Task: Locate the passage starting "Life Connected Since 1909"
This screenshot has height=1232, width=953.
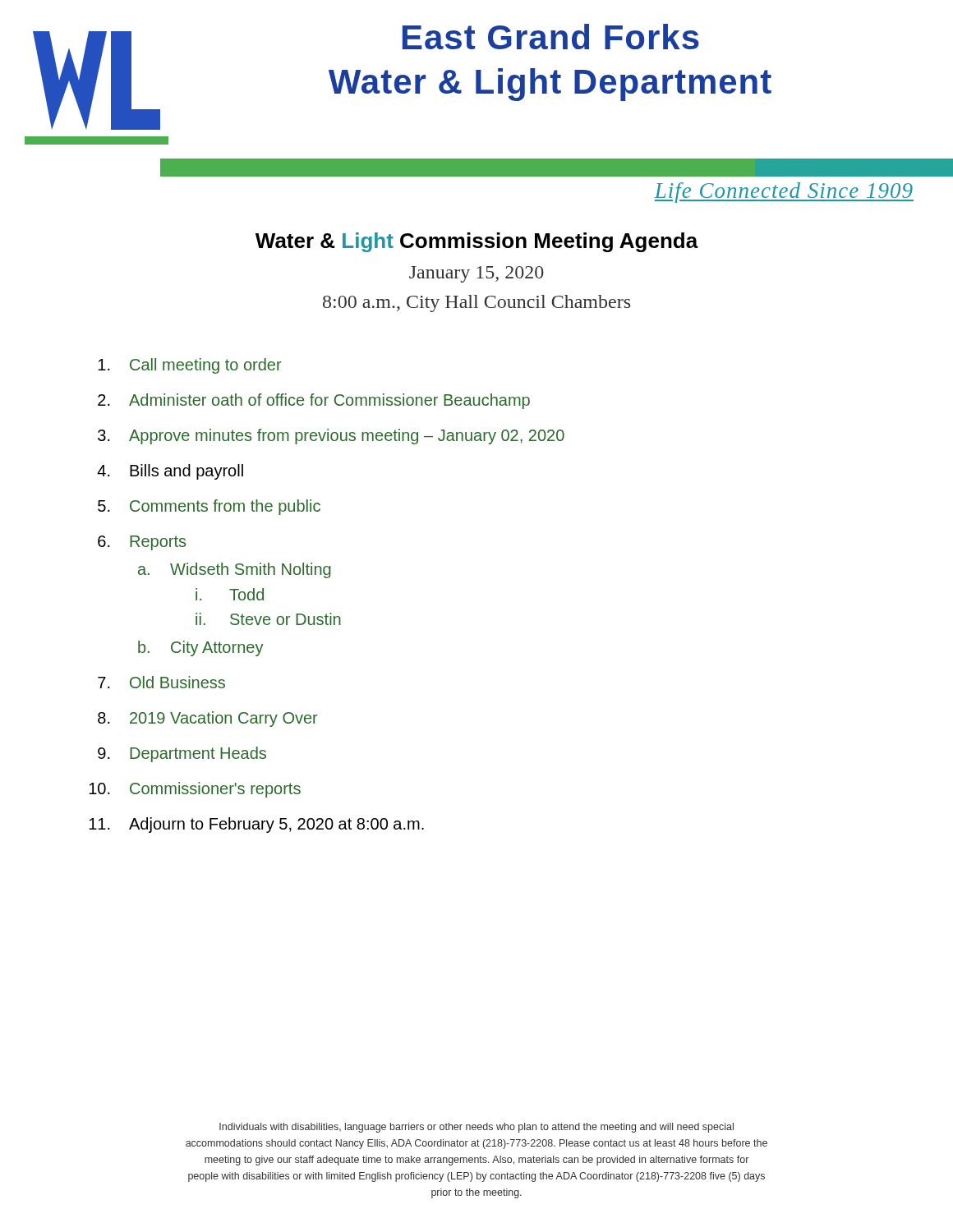Action: click(x=784, y=191)
